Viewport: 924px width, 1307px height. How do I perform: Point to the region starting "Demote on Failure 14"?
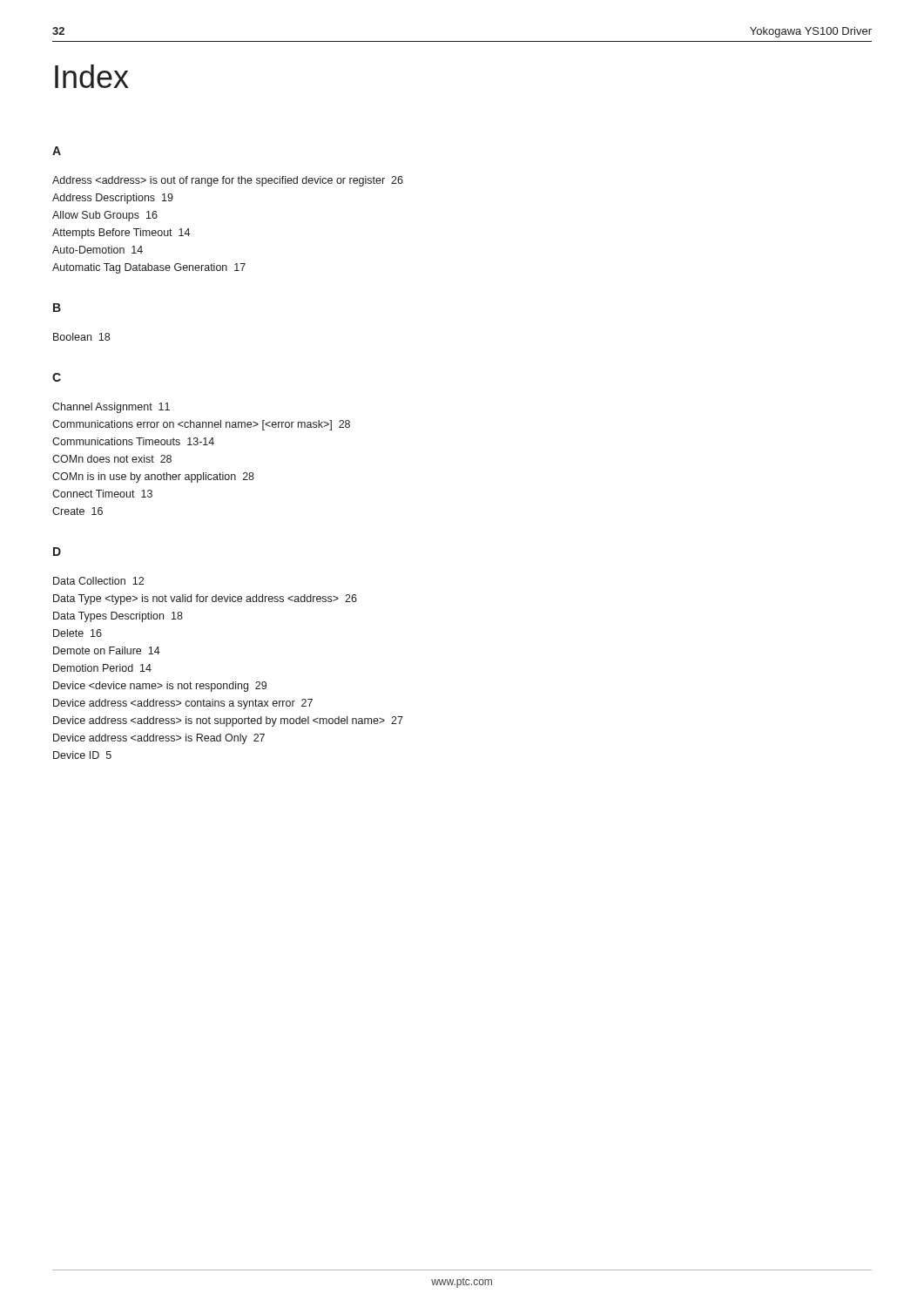point(106,651)
